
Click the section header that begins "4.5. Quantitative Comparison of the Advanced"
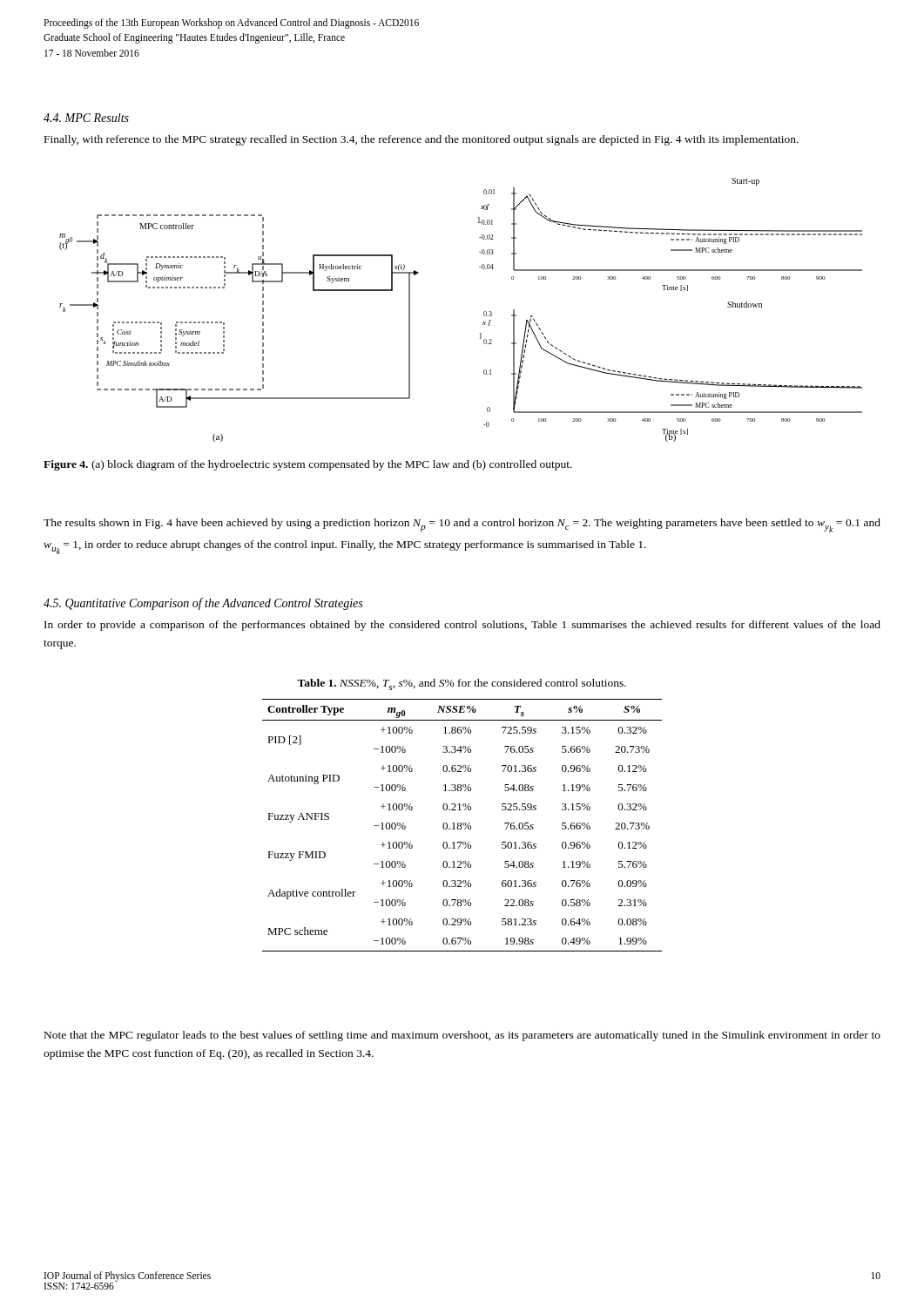203,603
